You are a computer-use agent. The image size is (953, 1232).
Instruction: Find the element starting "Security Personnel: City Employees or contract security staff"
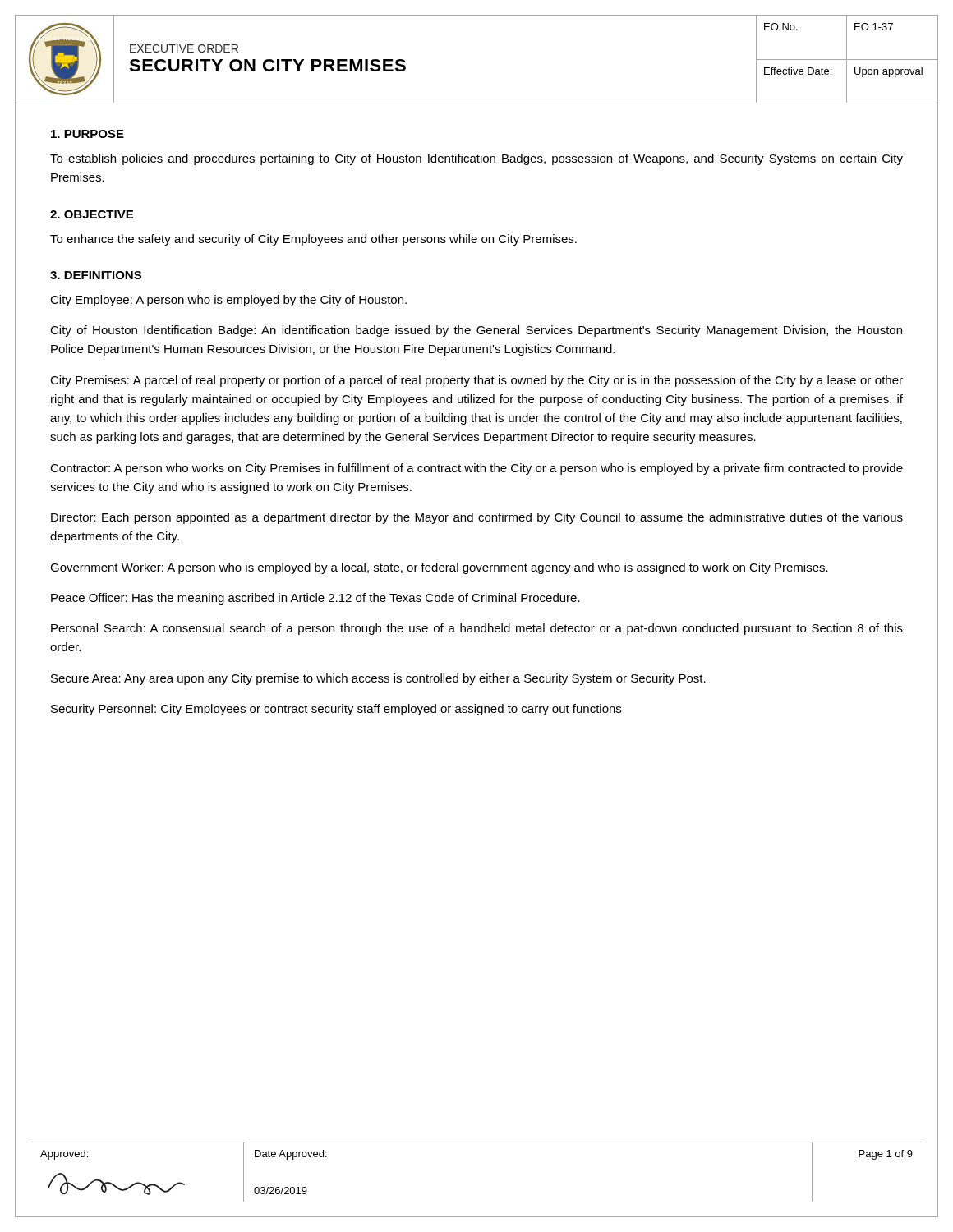point(336,708)
